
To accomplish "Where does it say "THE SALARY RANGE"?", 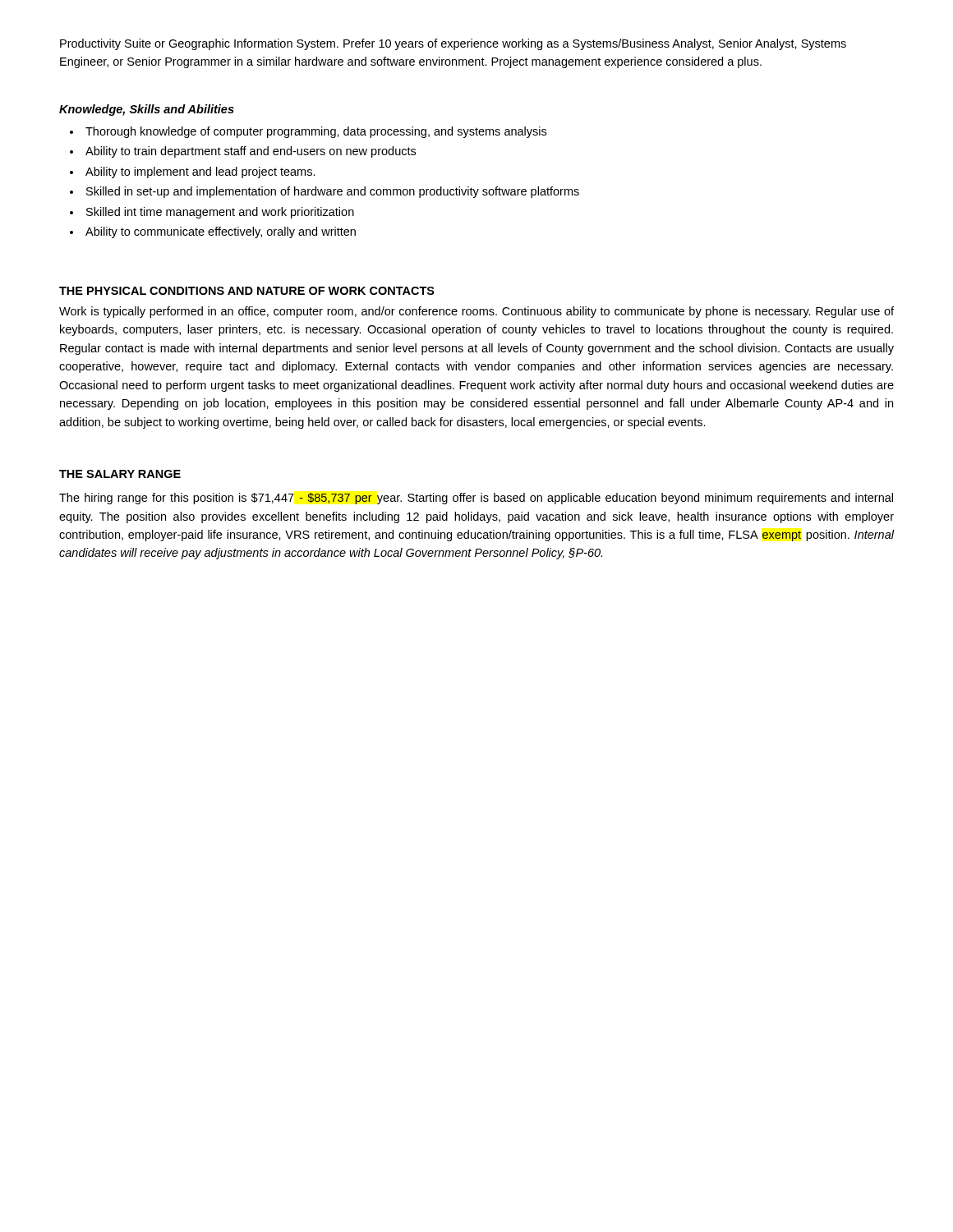I will pos(120,474).
